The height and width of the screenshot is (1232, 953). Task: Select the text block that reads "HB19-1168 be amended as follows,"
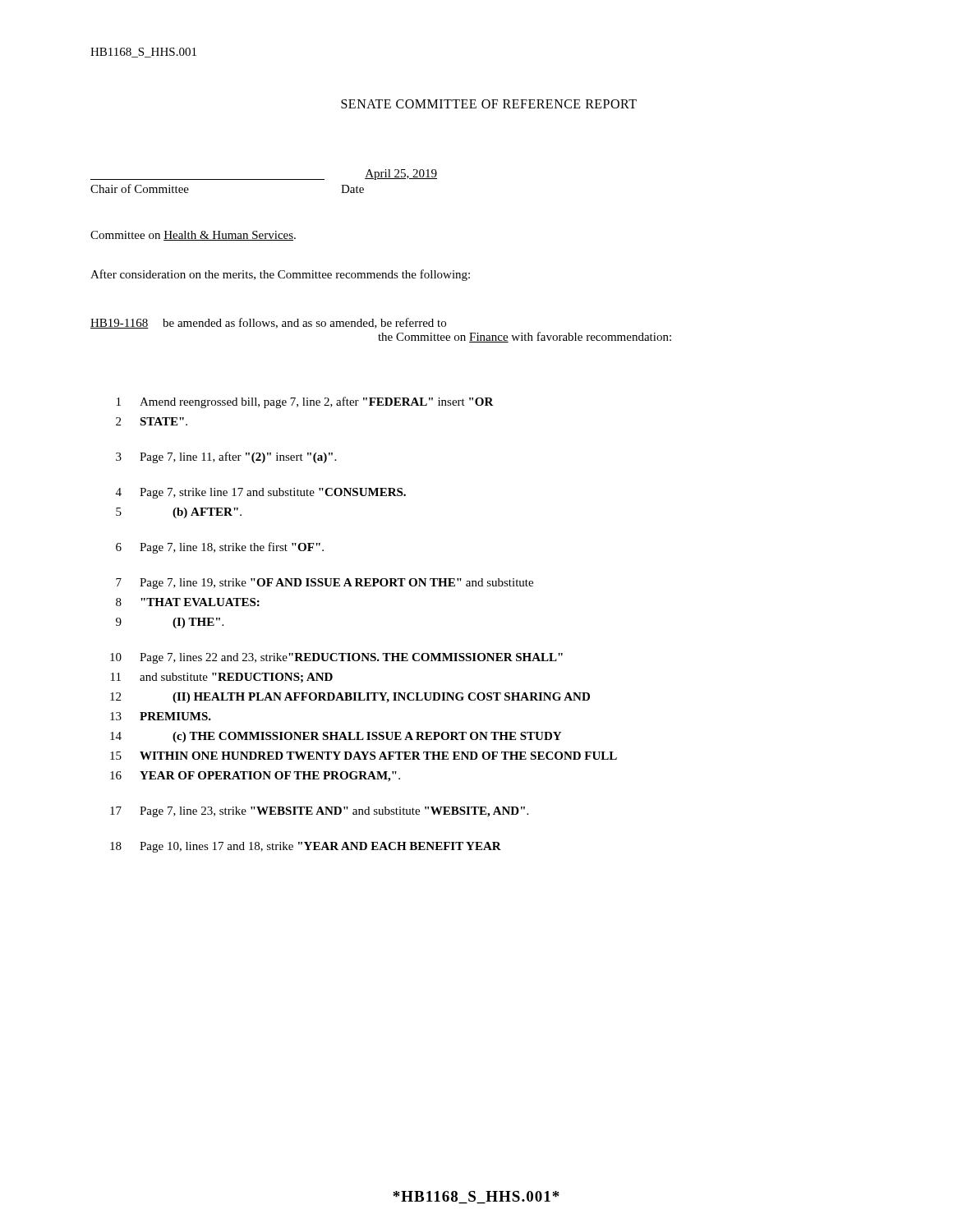[x=489, y=330]
